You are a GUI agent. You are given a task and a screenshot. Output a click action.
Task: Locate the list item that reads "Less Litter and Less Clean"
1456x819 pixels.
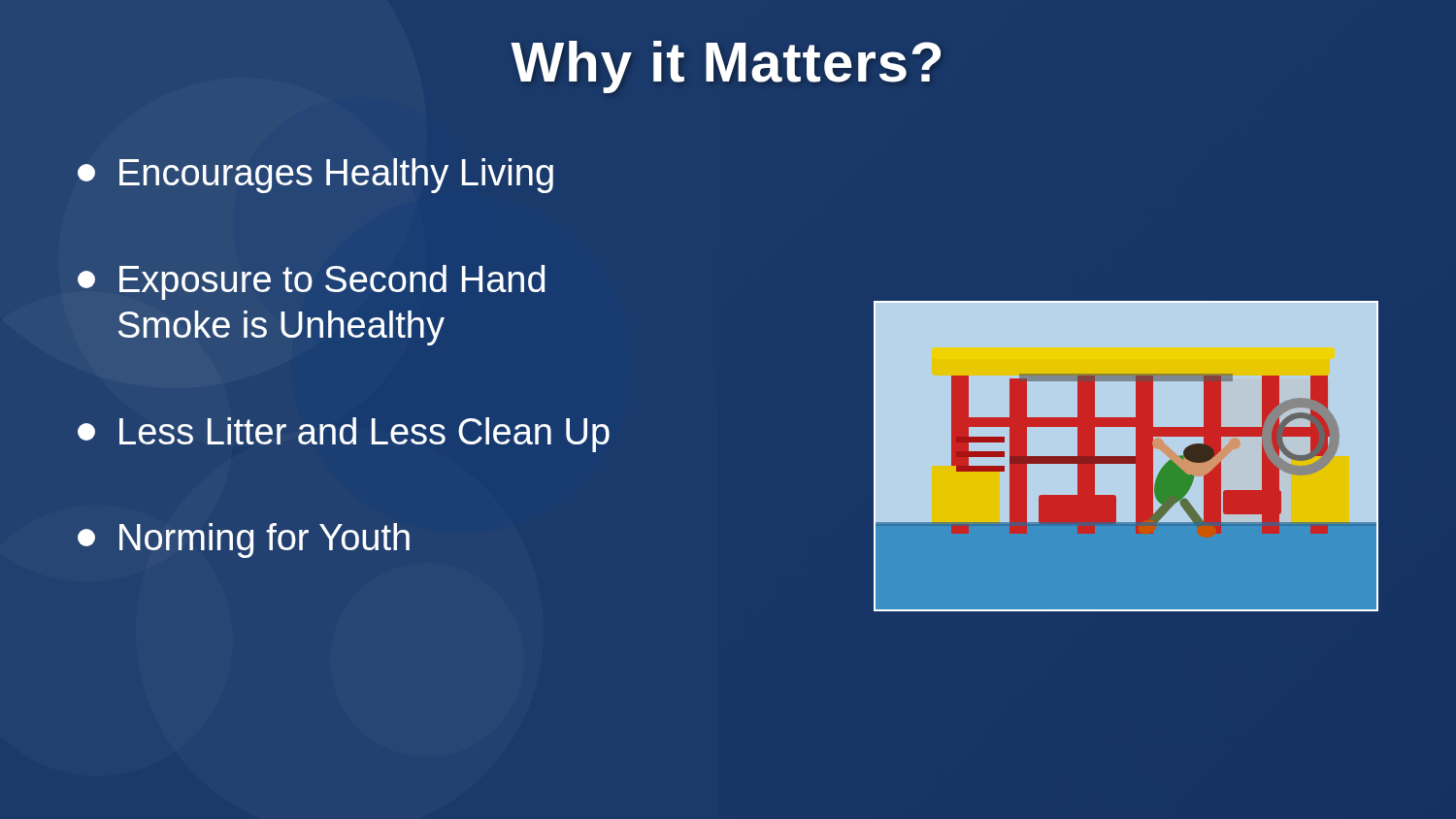(x=344, y=432)
